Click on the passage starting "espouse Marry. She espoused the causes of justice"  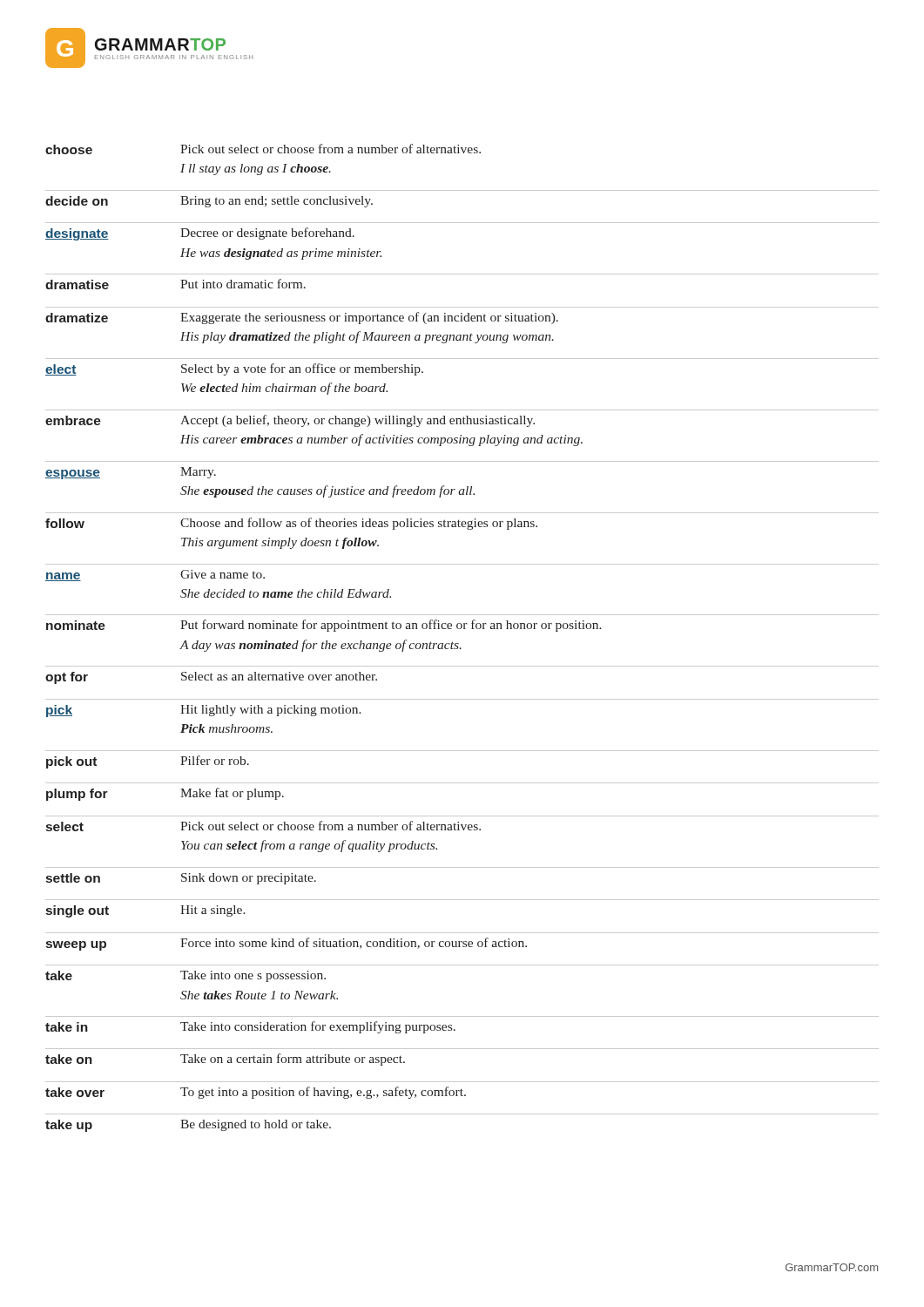tap(462, 481)
